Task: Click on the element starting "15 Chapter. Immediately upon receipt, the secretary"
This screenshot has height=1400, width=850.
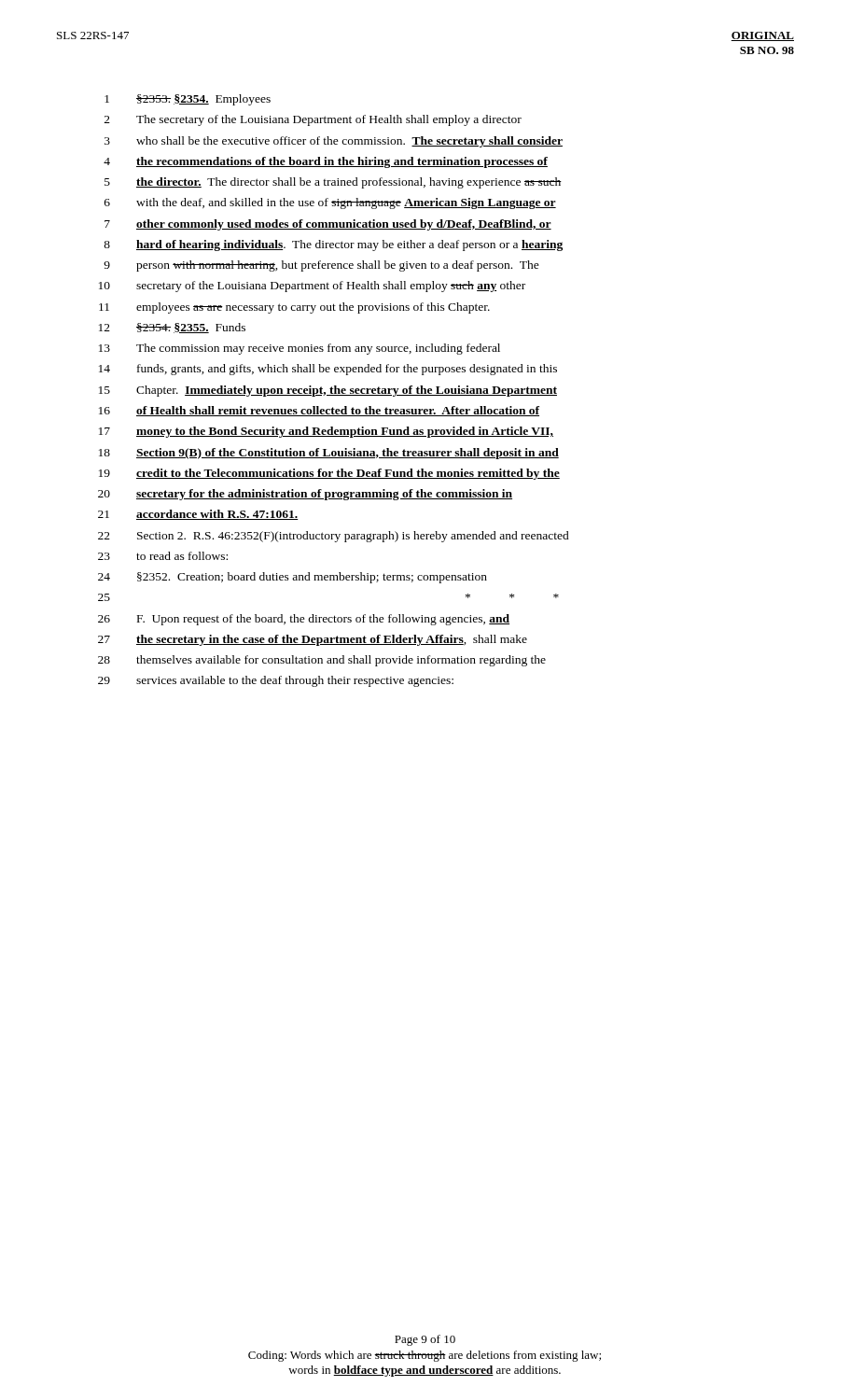Action: tap(425, 390)
